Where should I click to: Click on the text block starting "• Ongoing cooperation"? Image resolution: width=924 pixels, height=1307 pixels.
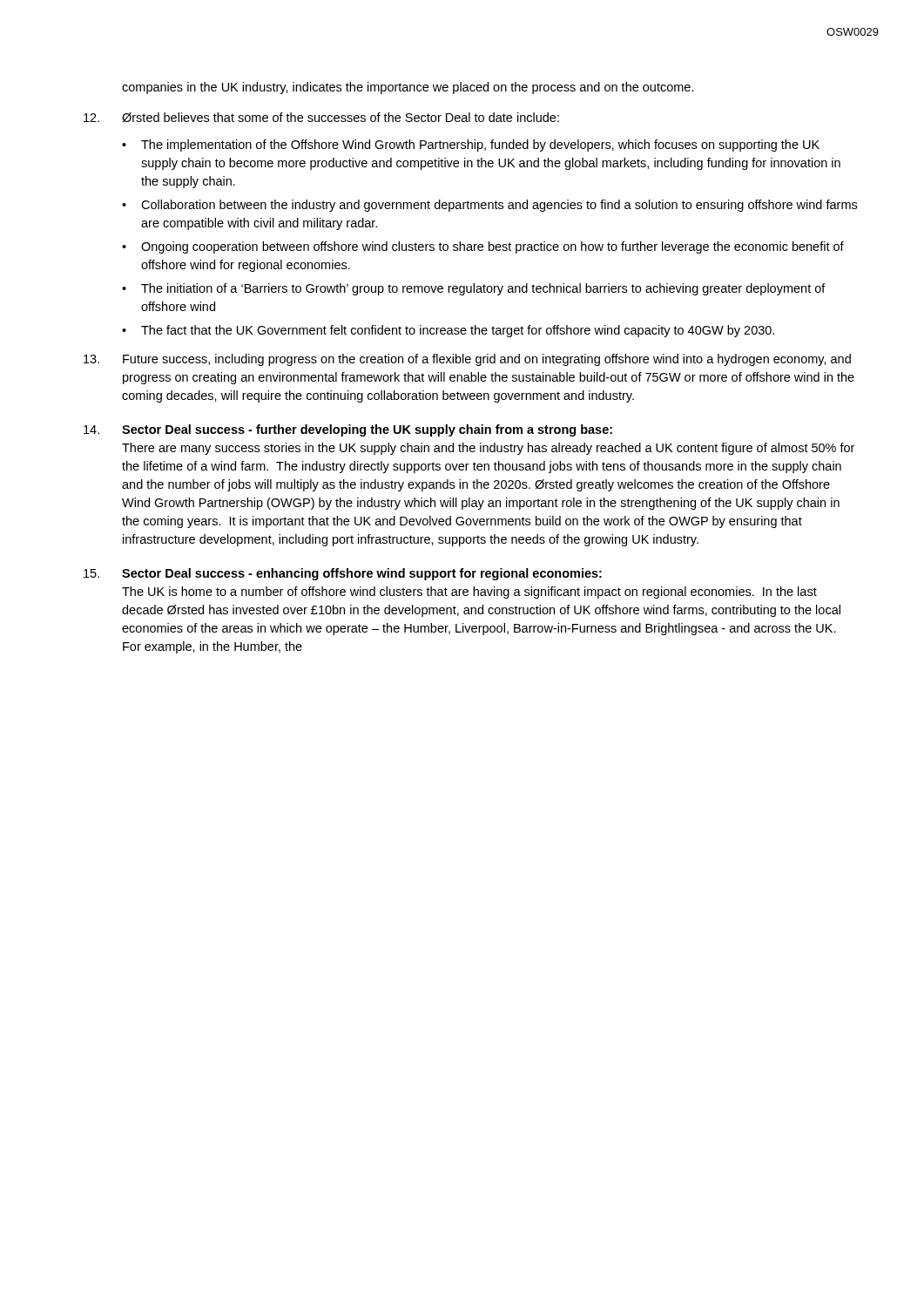[x=490, y=256]
